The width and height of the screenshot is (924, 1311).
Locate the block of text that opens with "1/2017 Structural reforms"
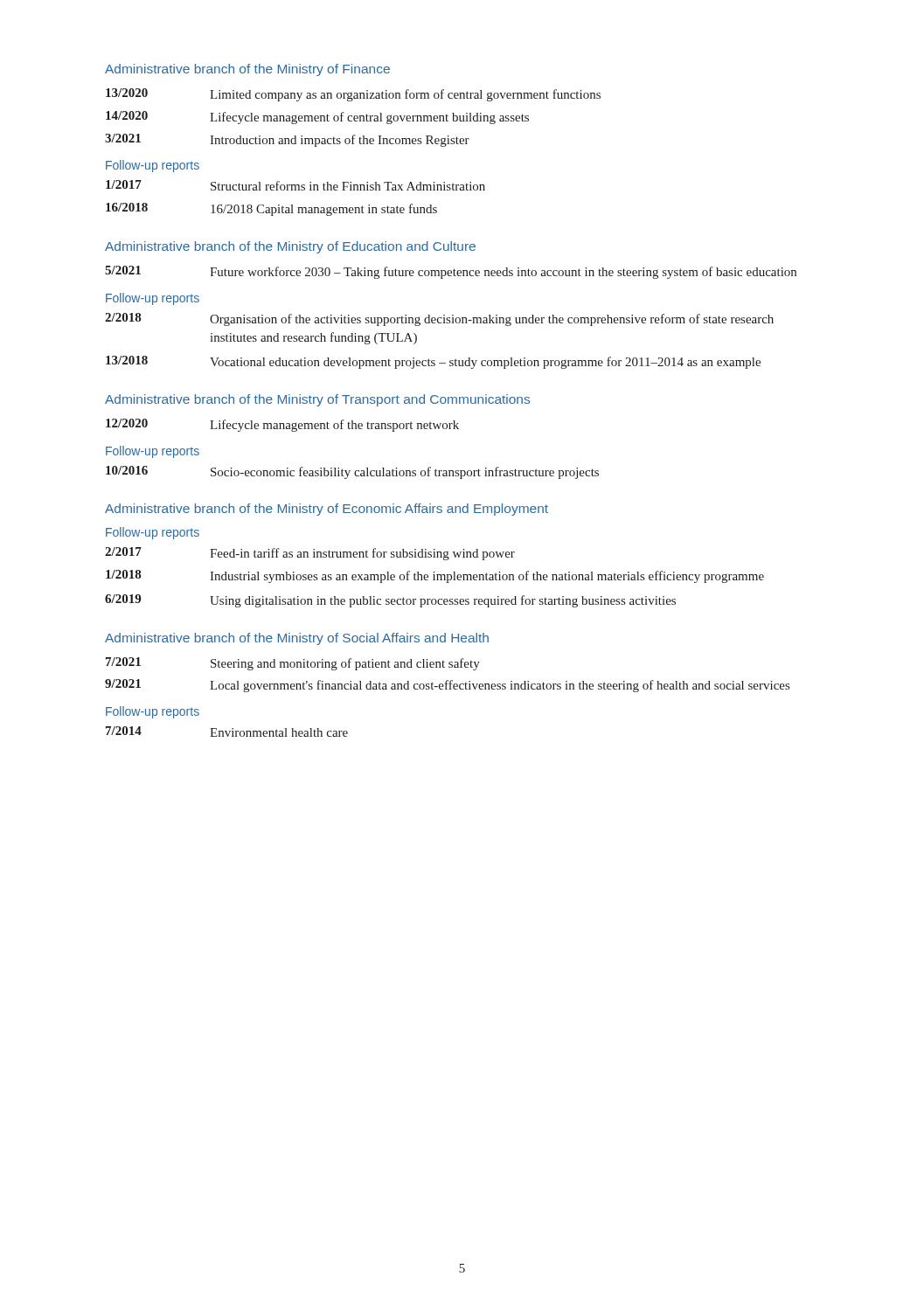[462, 187]
